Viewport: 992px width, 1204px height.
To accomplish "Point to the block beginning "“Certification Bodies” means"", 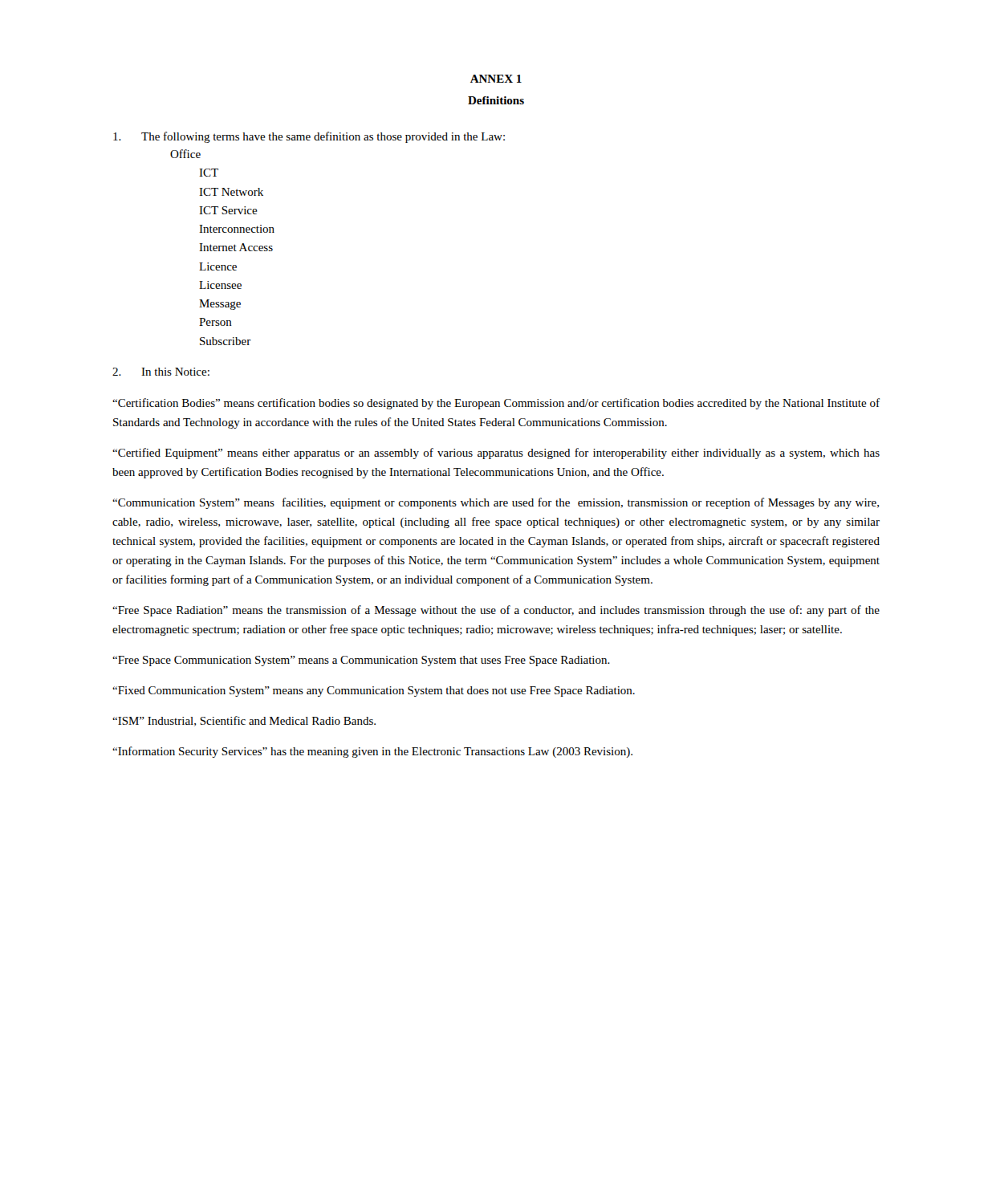I will tap(496, 412).
